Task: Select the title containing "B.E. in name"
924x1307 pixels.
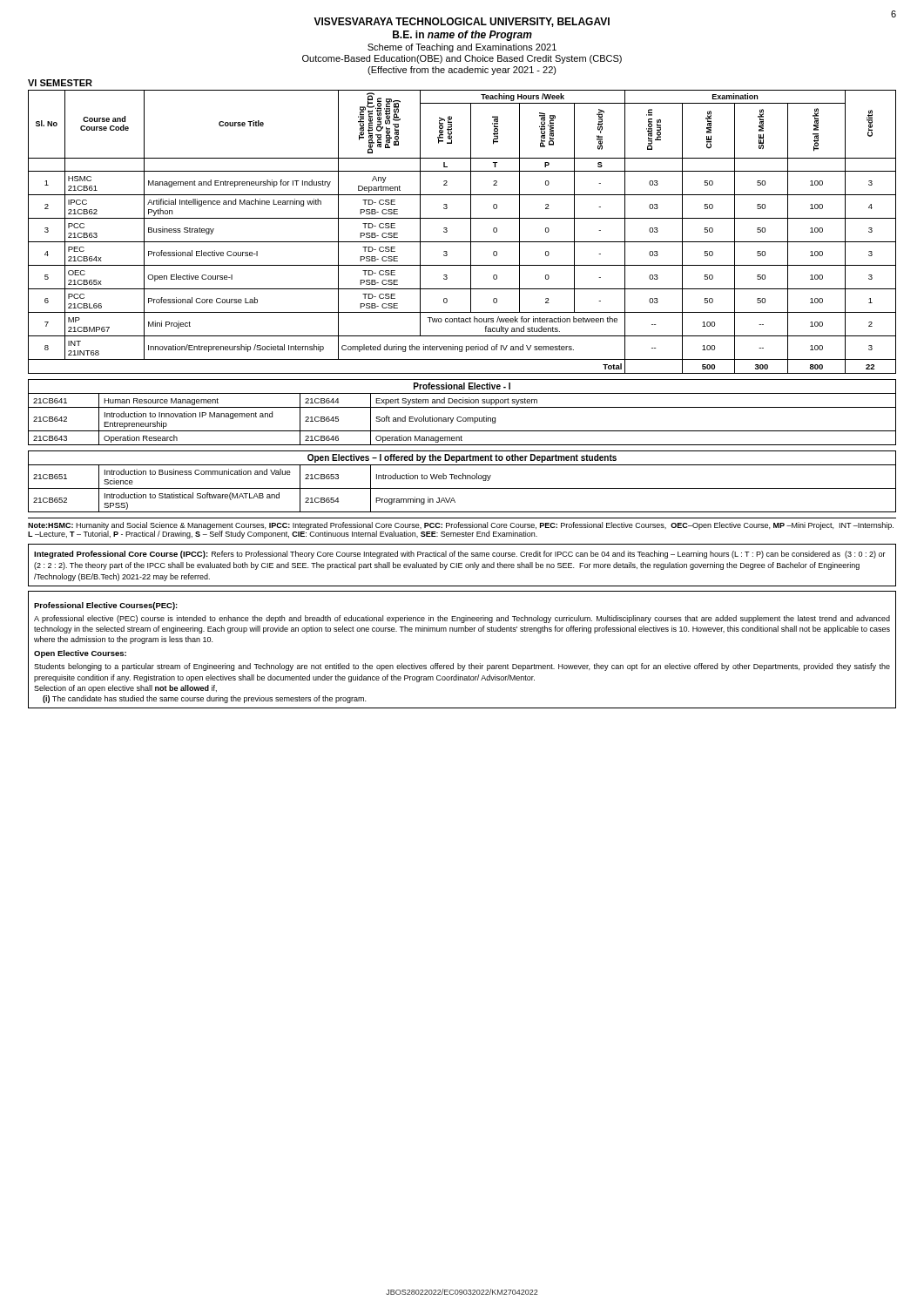Action: (x=462, y=35)
